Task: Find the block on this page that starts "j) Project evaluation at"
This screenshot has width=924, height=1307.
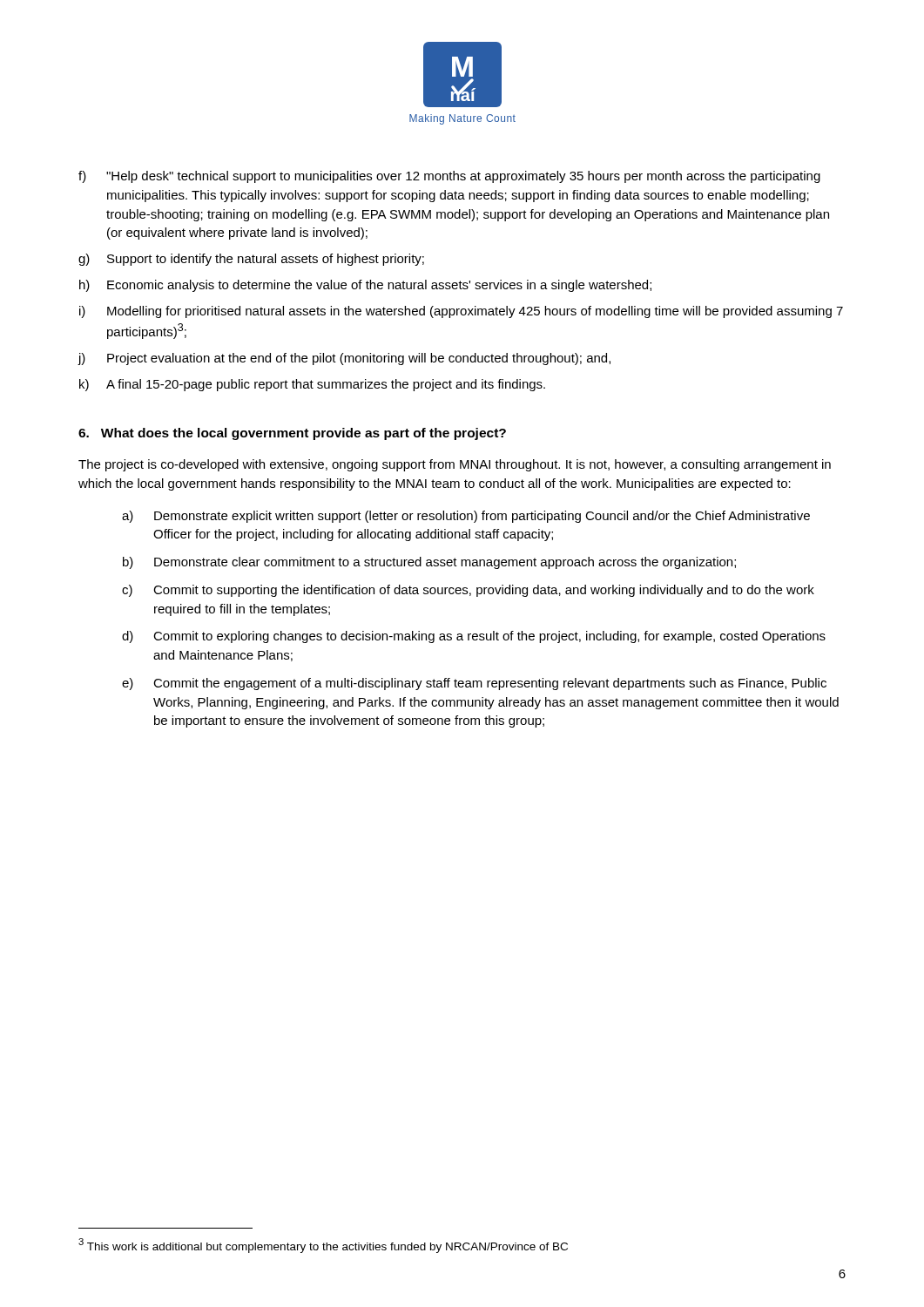Action: pos(462,358)
